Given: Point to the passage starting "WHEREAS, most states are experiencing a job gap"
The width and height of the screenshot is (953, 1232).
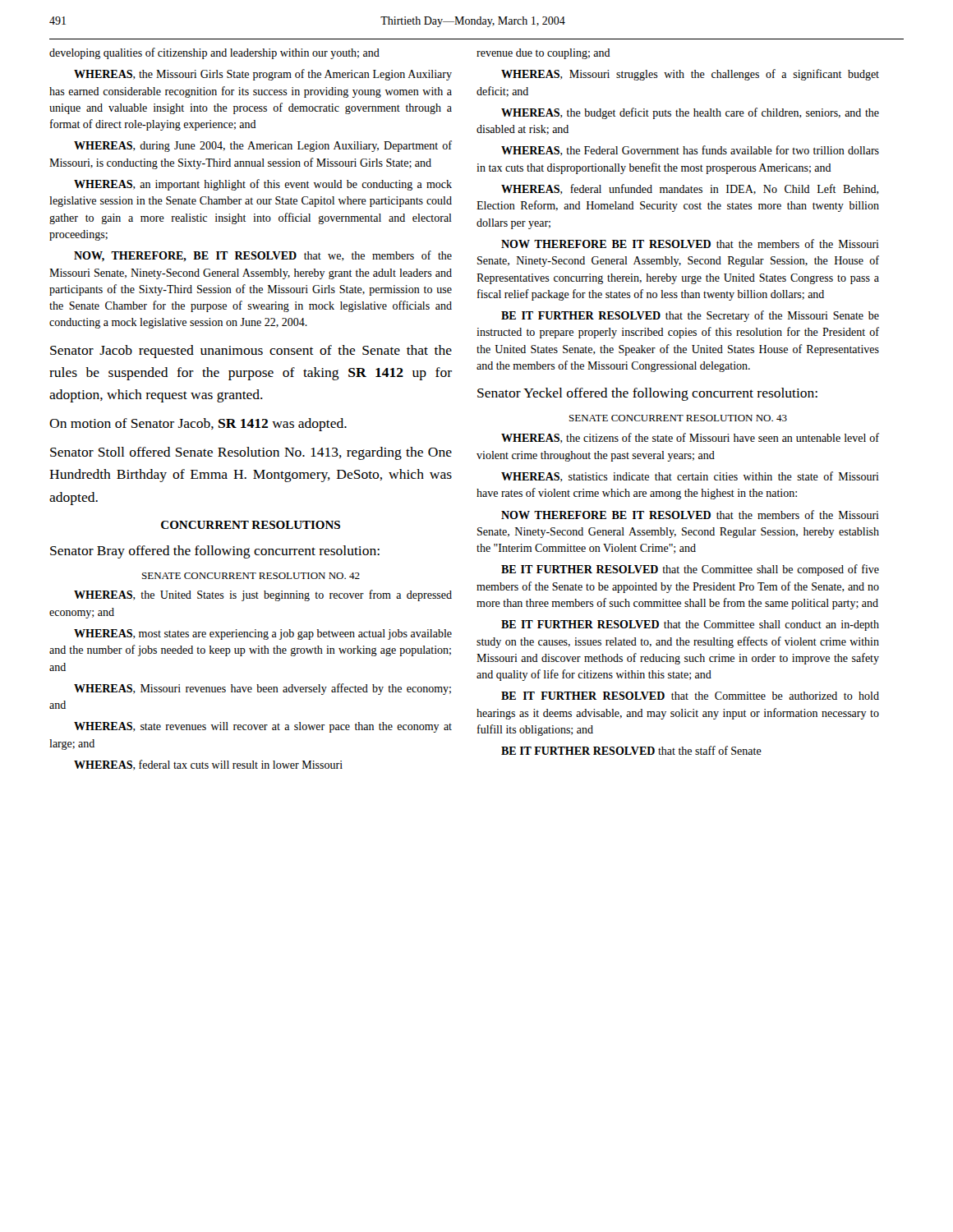Looking at the screenshot, I should pyautogui.click(x=251, y=651).
